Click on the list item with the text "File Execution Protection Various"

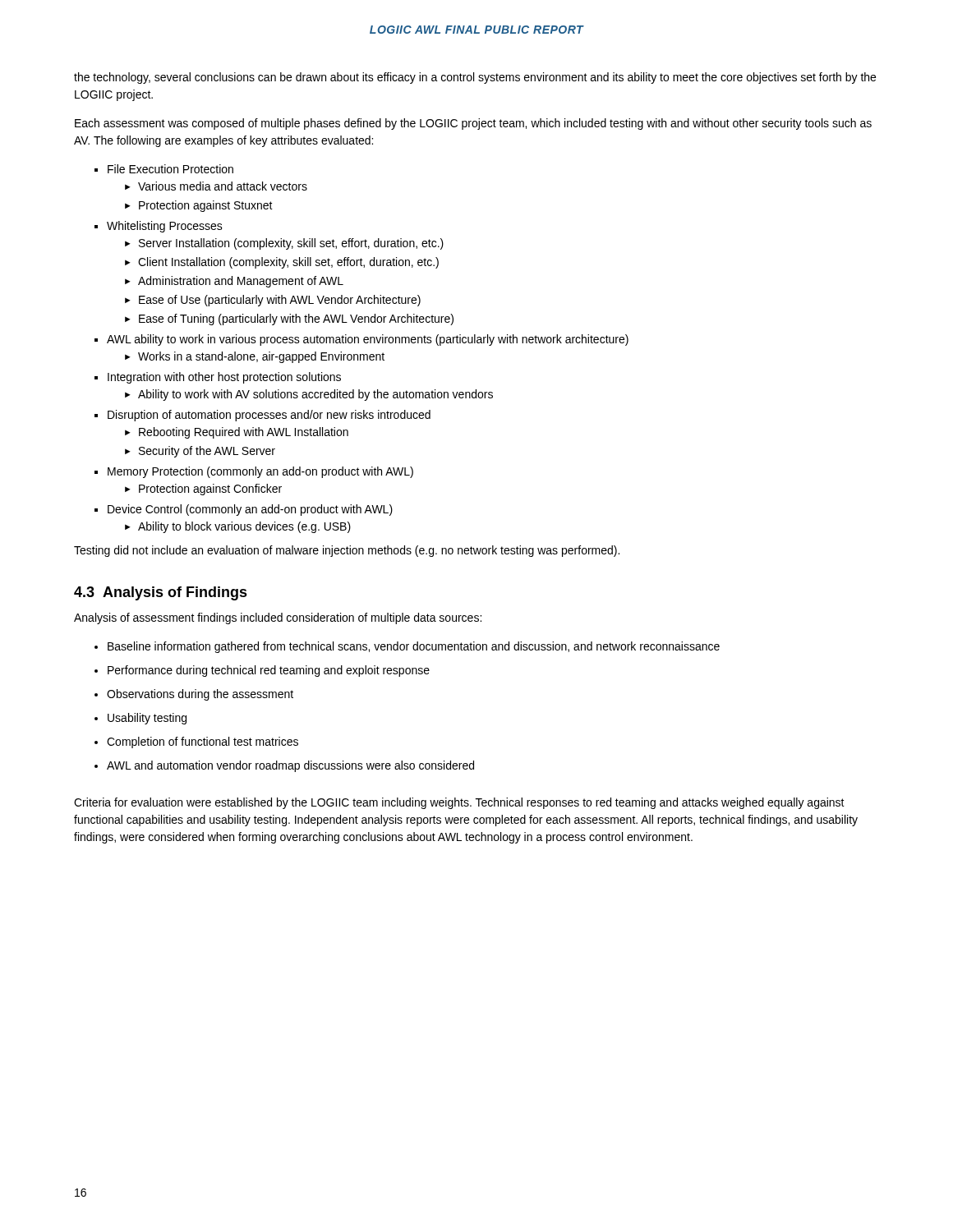pos(170,169)
